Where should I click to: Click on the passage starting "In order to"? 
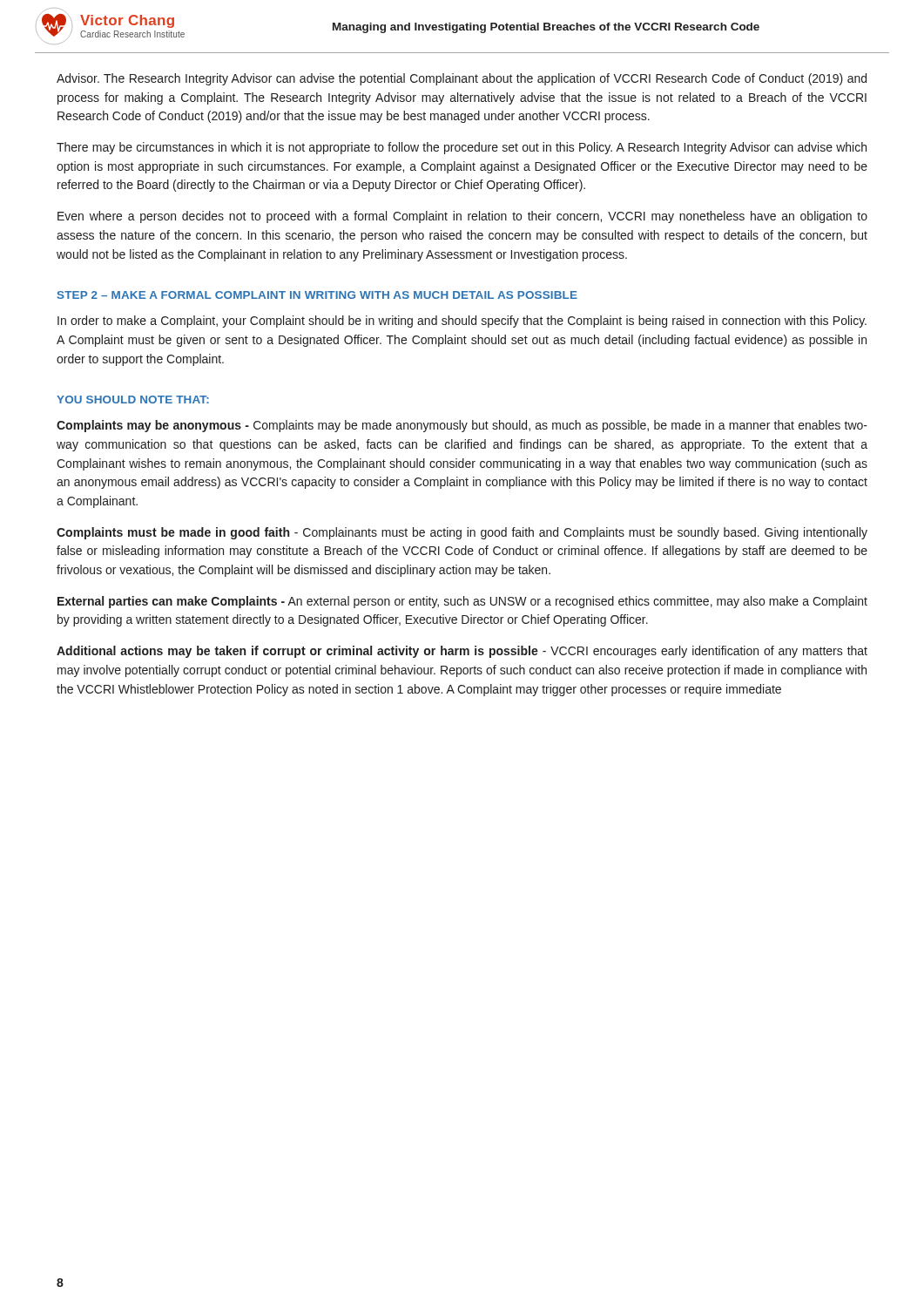tap(462, 340)
